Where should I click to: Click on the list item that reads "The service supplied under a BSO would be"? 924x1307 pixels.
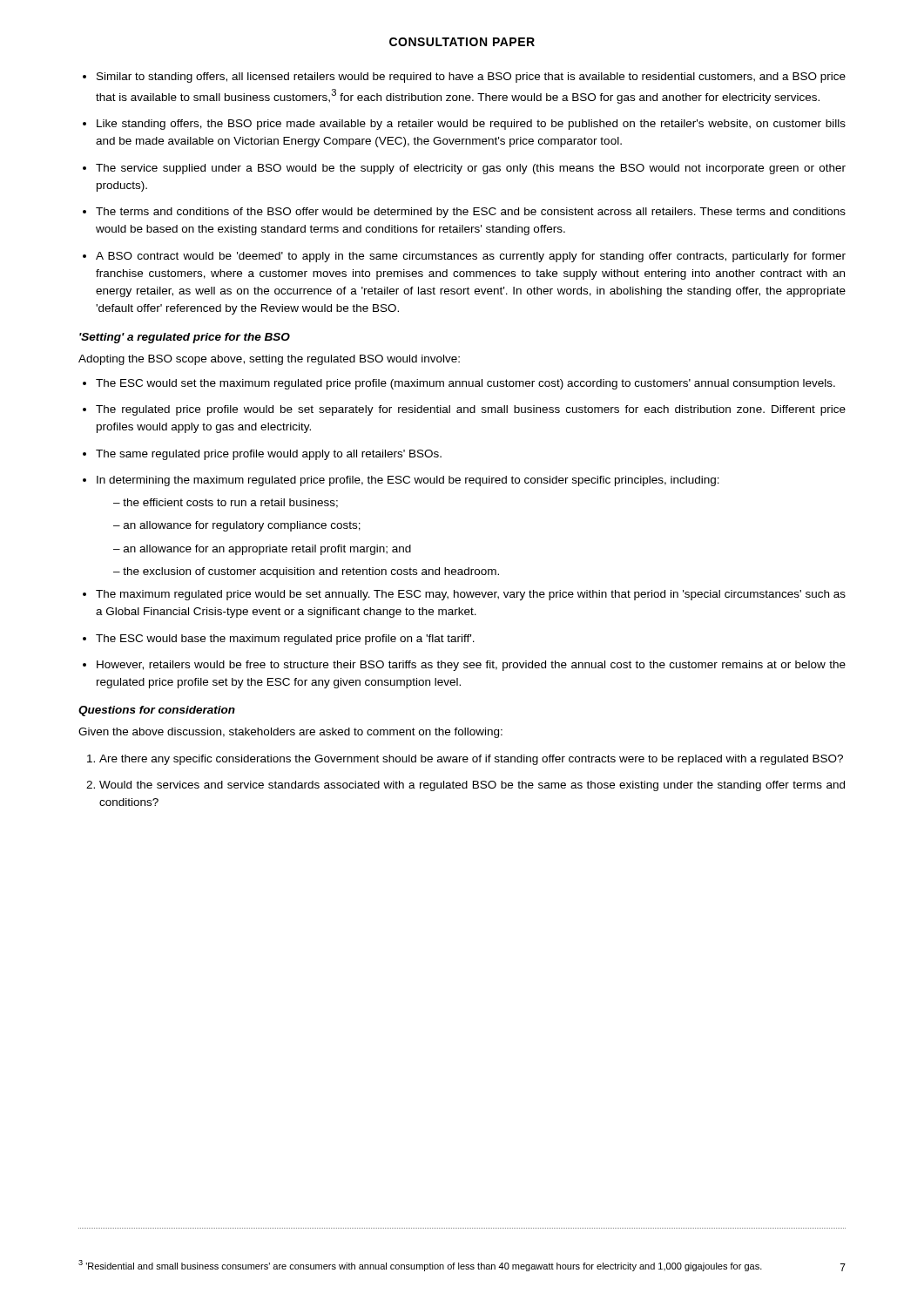[x=471, y=176]
